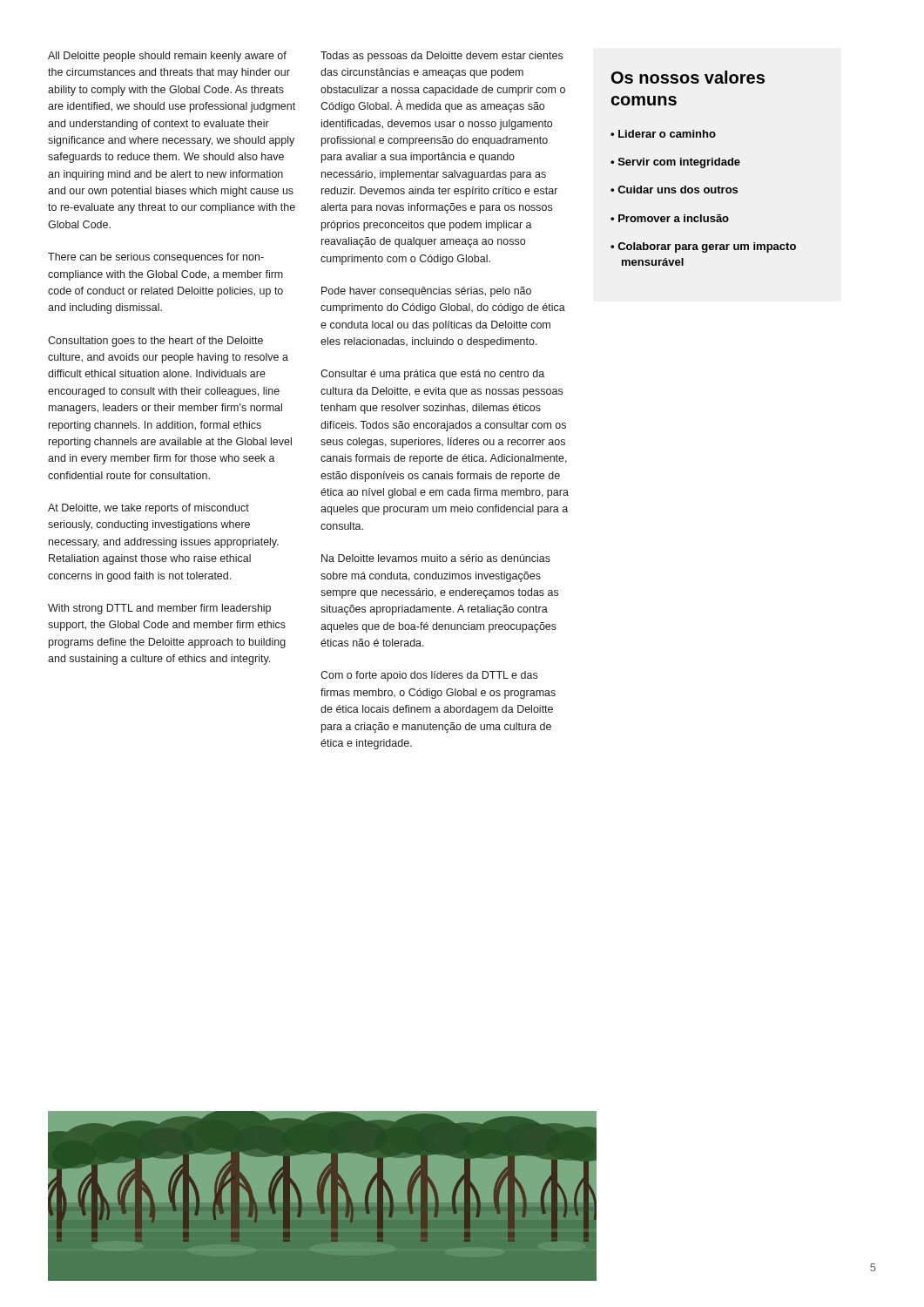Viewport: 924px width, 1307px height.
Task: Point to the region starting "Cuidar uns dos outros"
Action: pos(678,190)
